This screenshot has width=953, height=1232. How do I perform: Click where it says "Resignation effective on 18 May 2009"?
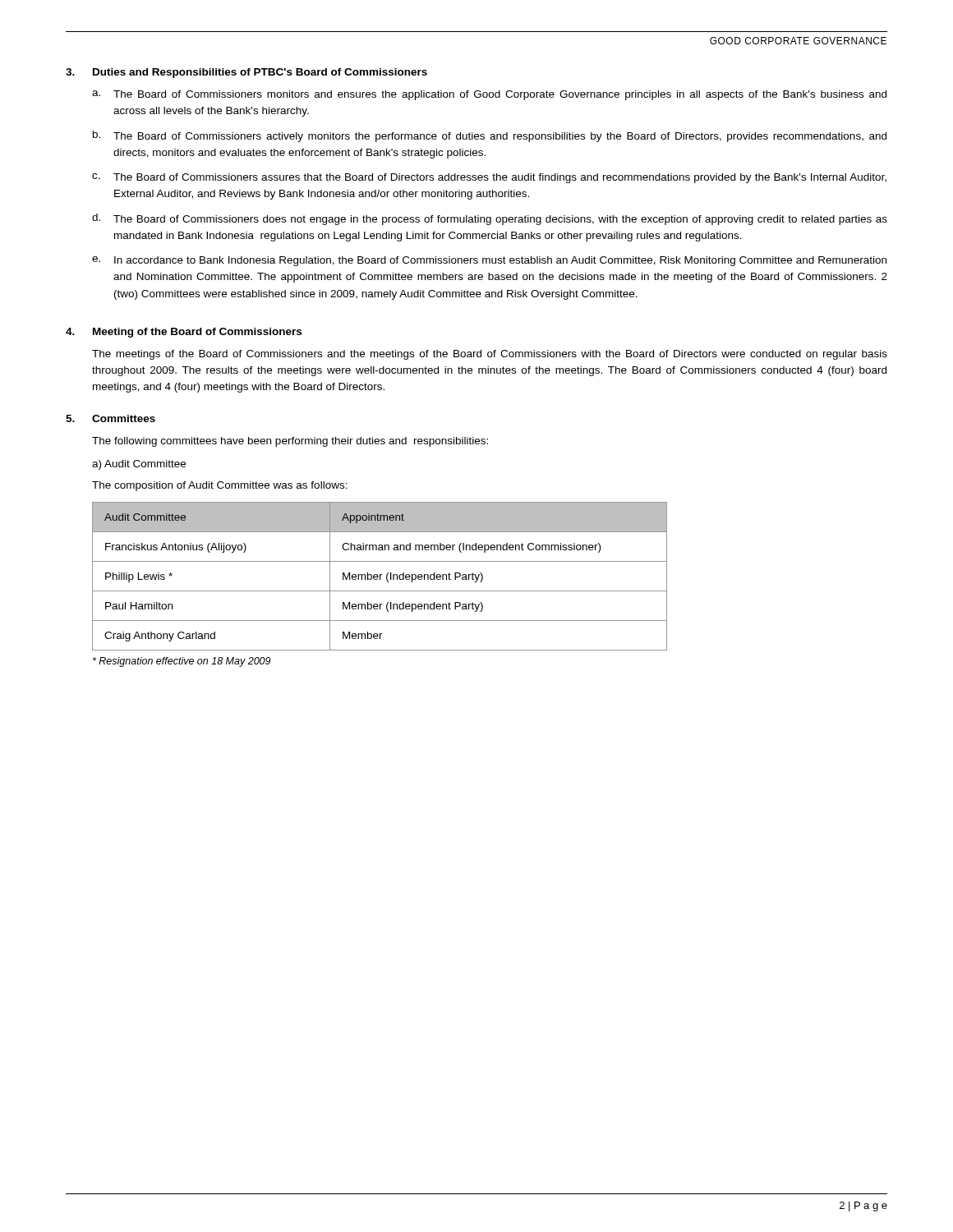point(181,661)
